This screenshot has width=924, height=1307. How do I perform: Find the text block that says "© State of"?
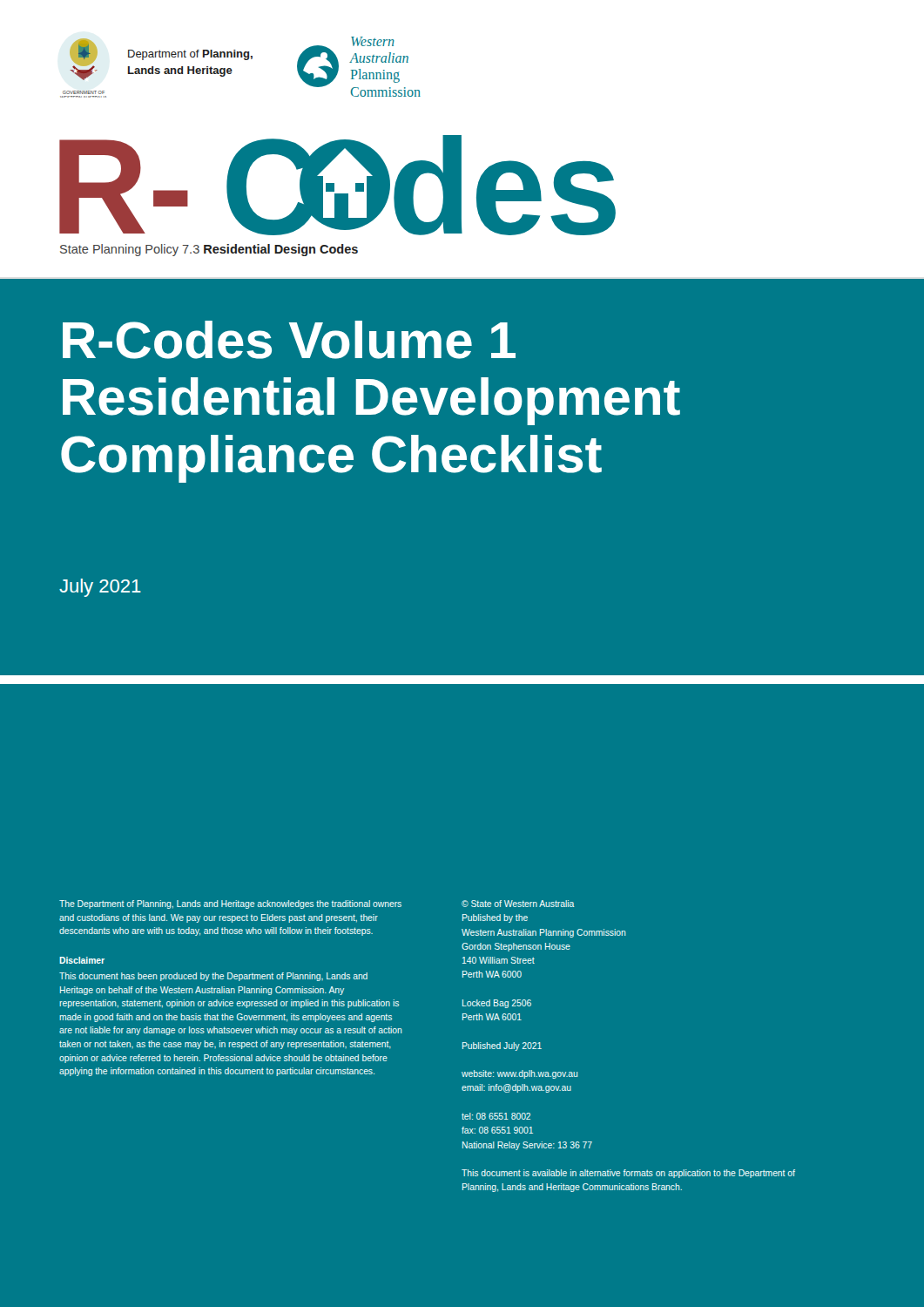[x=518, y=904]
